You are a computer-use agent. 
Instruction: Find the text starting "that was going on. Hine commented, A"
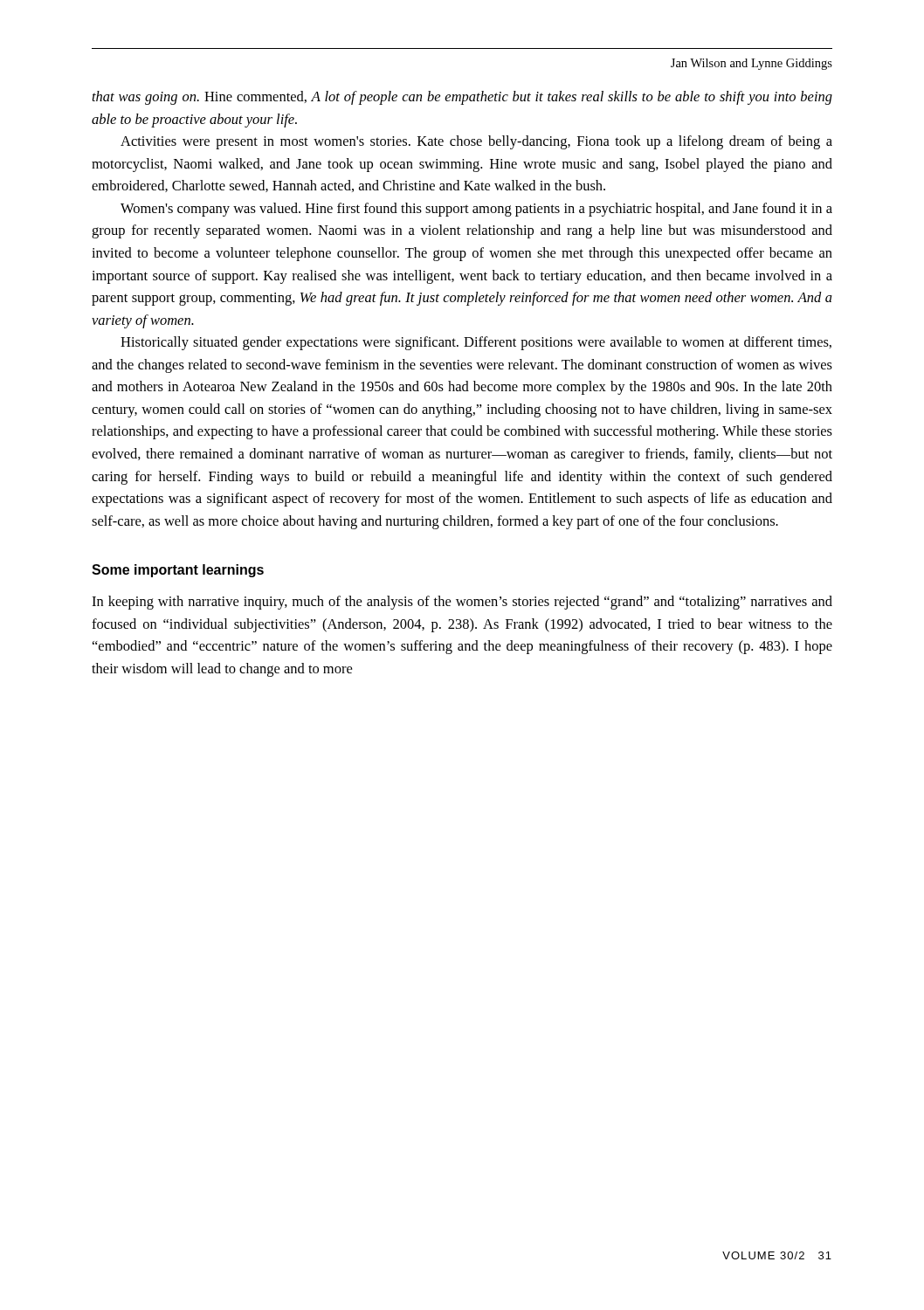pos(462,108)
